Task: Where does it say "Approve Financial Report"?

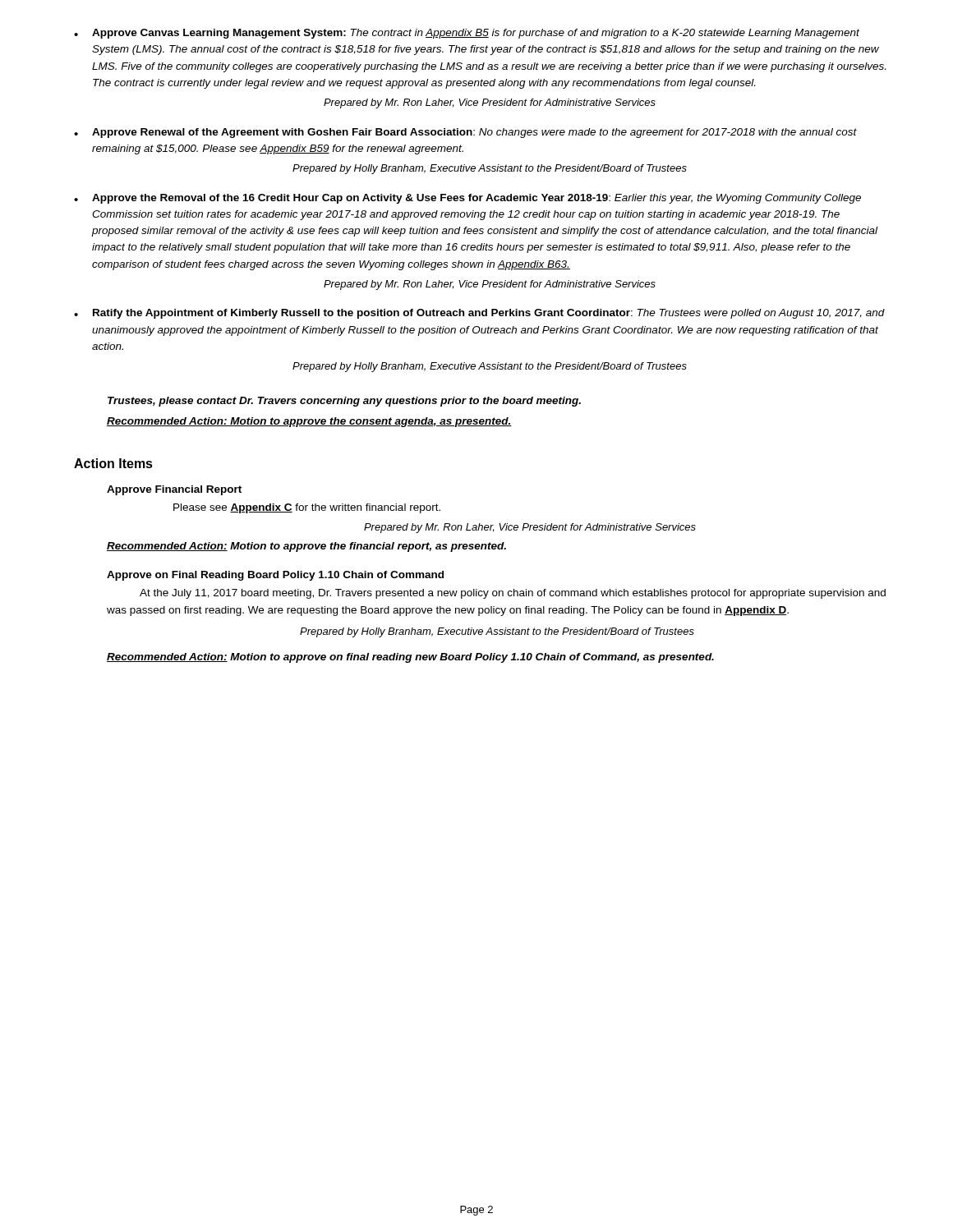Action: (174, 489)
